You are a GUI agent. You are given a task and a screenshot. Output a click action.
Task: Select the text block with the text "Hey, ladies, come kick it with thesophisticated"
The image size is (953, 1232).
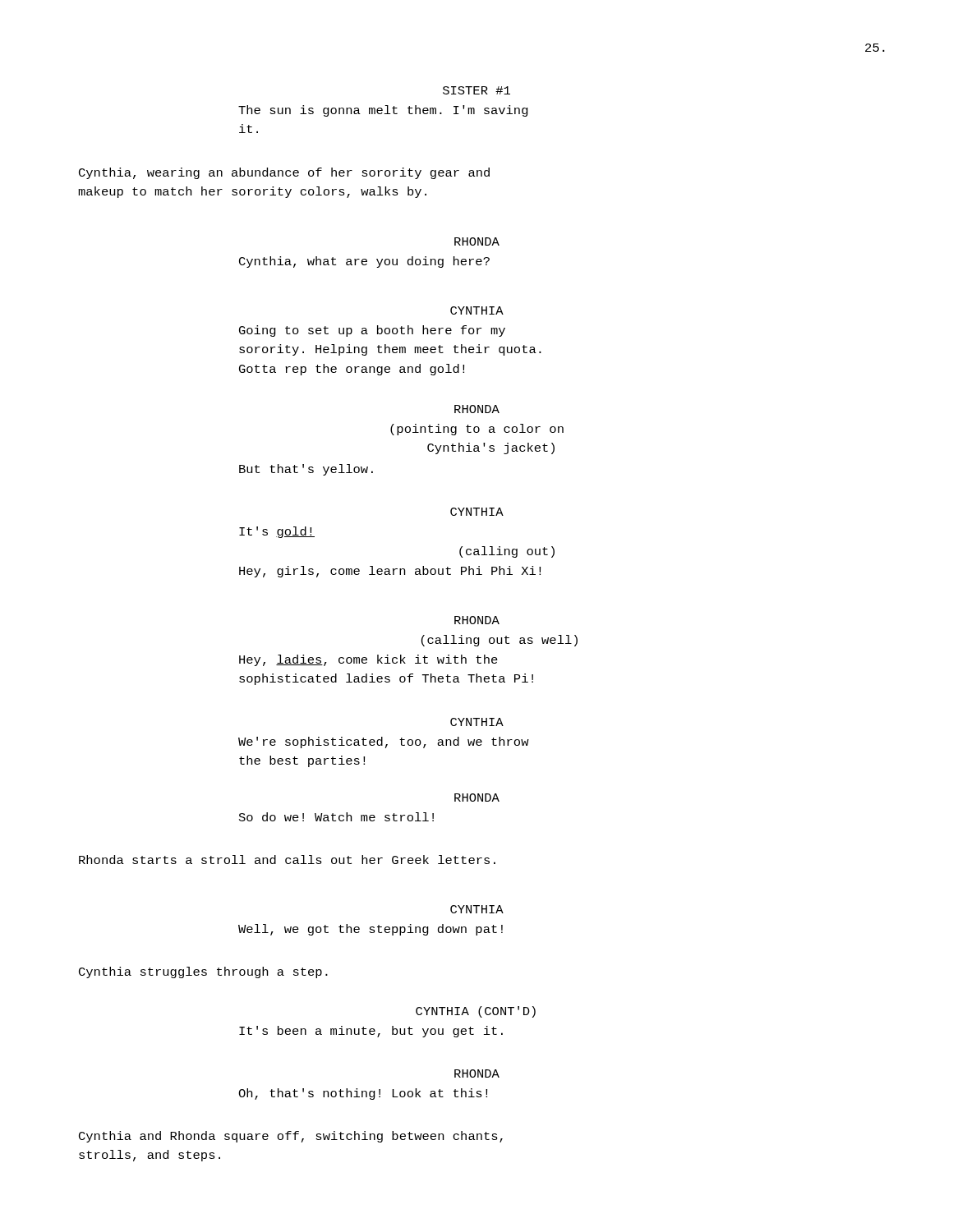coord(387,670)
